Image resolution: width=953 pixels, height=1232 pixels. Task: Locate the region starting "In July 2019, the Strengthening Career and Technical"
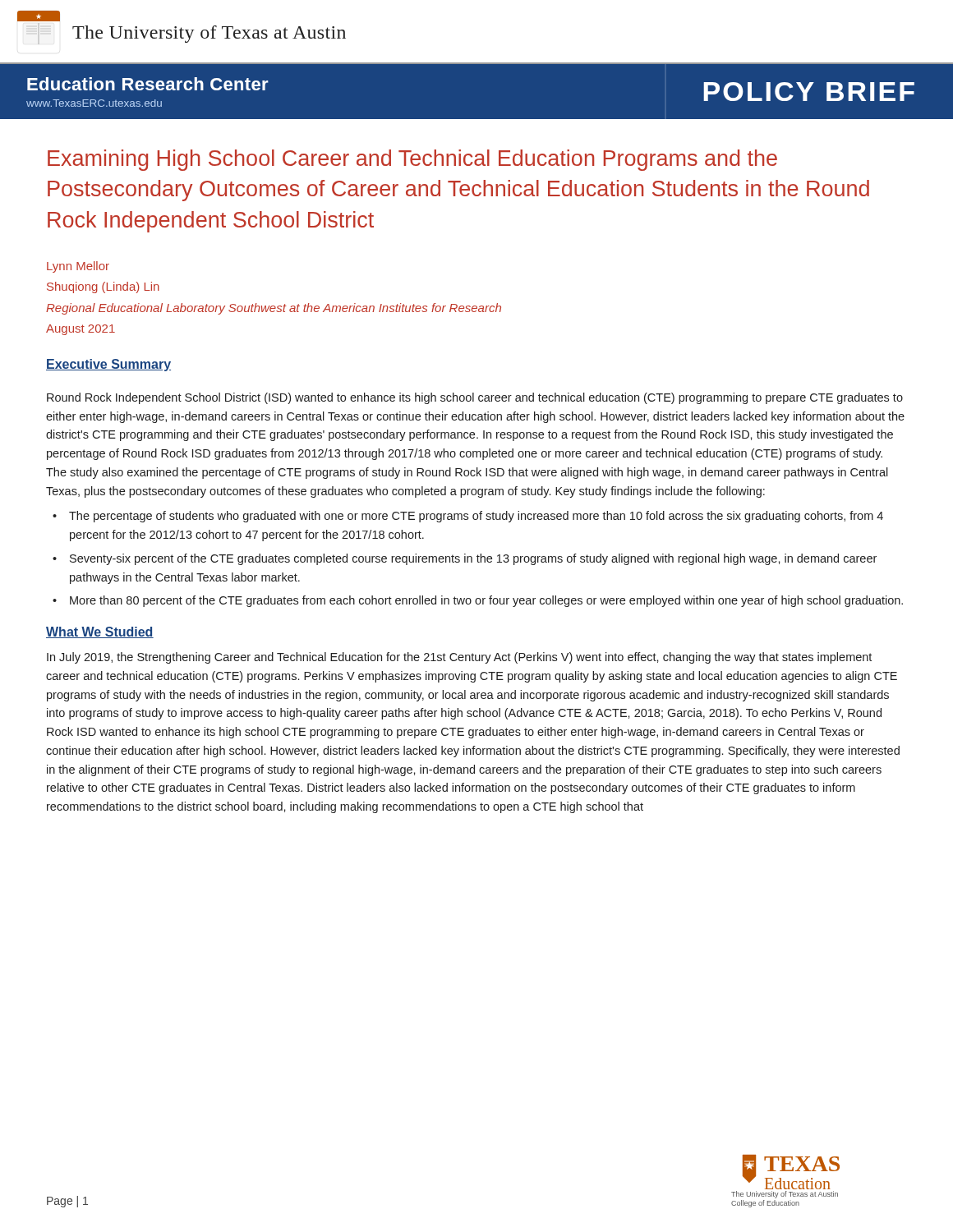click(473, 732)
